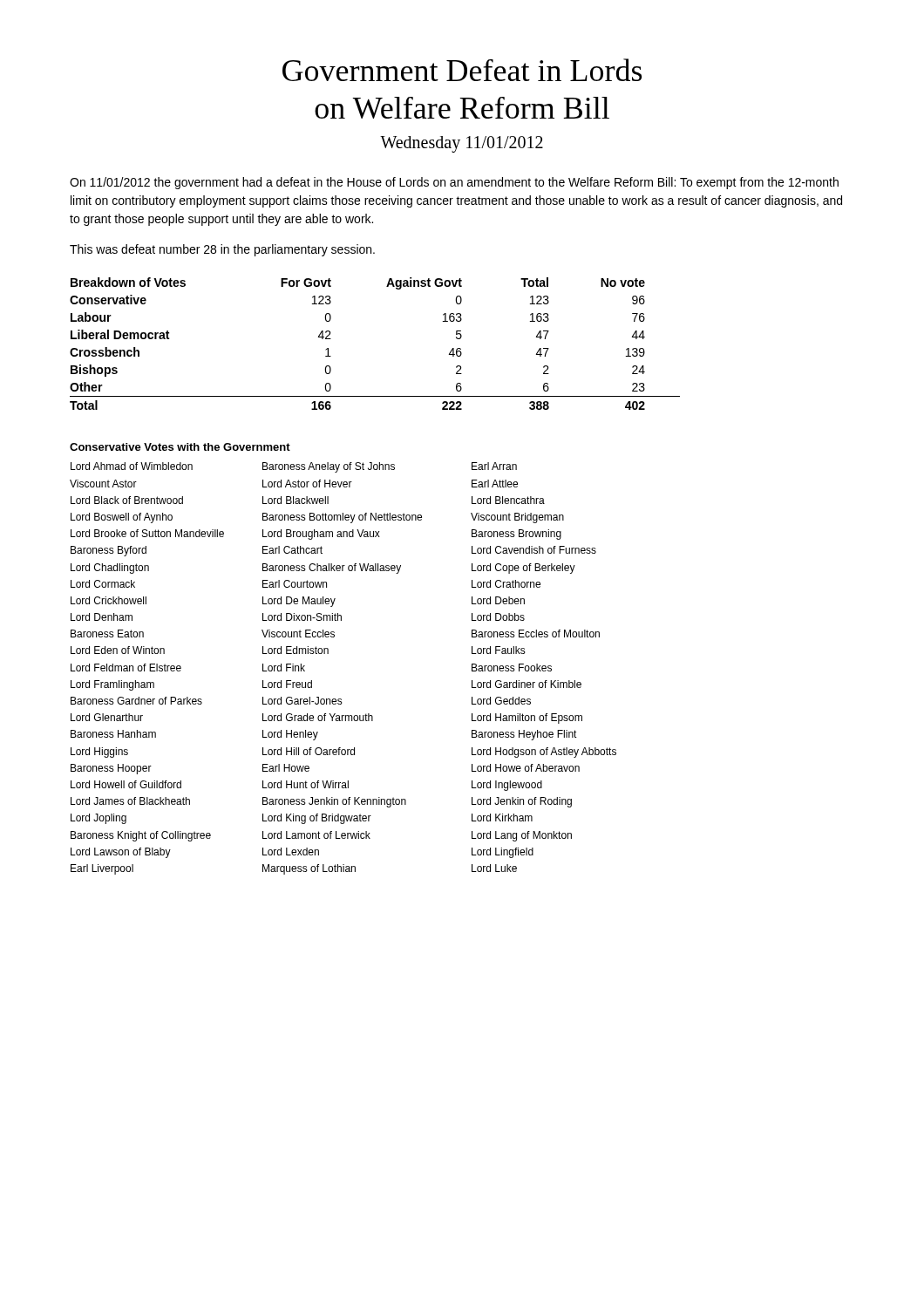Locate the block starting "Lord Cormack"
Viewport: 924px width, 1308px height.
pos(103,584)
